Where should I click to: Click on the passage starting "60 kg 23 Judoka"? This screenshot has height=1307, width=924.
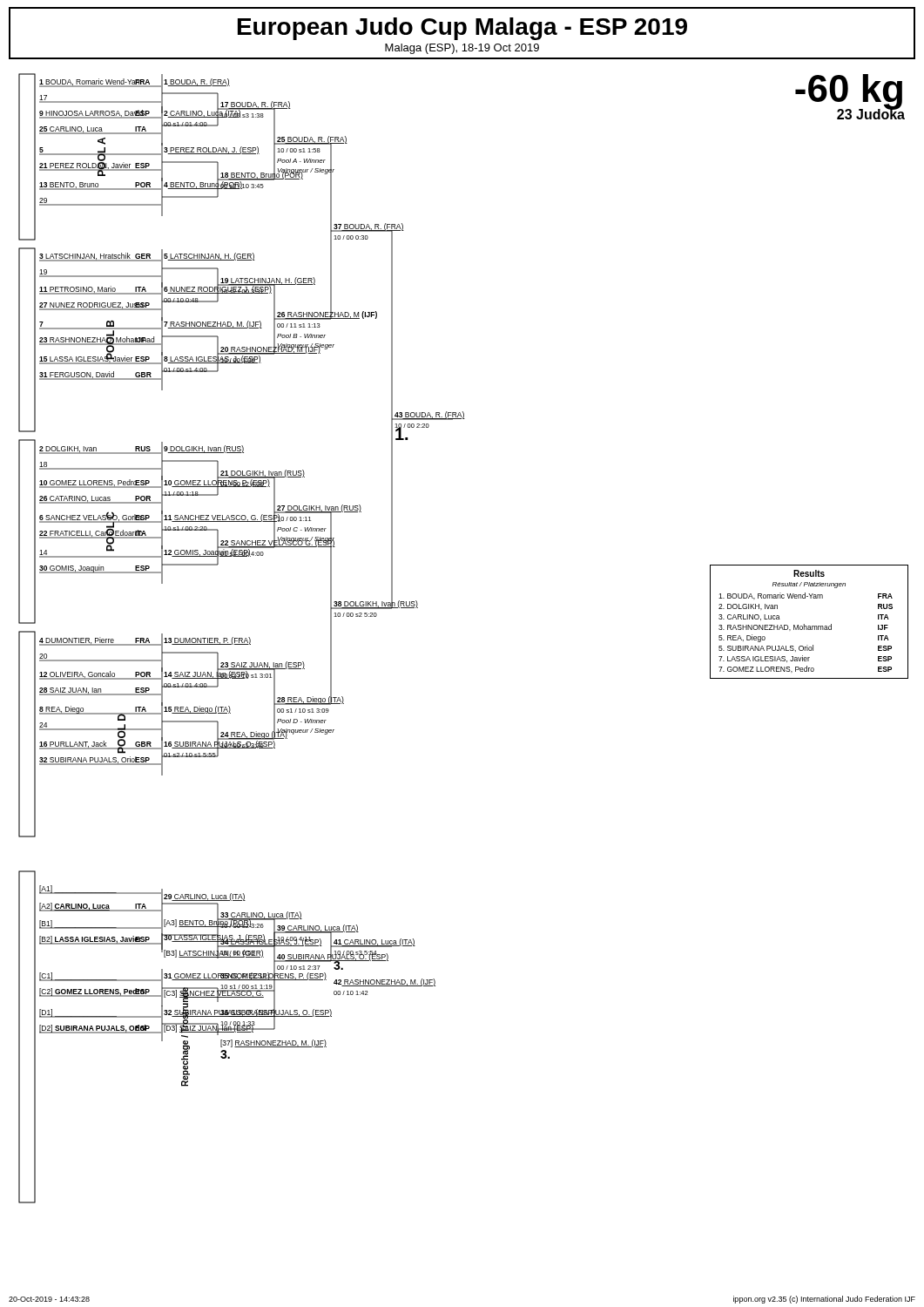coord(849,96)
